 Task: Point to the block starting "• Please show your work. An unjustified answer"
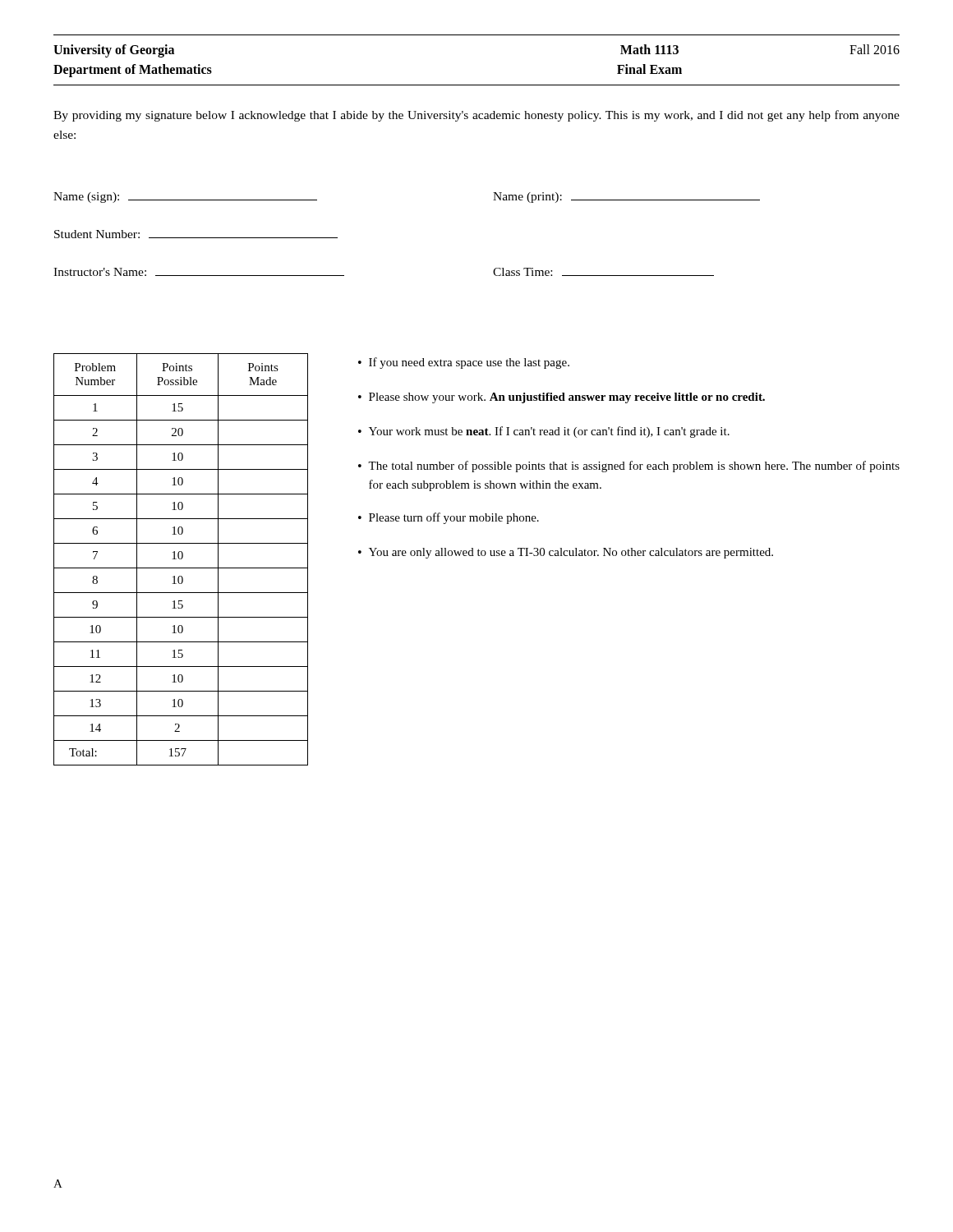pyautogui.click(x=561, y=398)
